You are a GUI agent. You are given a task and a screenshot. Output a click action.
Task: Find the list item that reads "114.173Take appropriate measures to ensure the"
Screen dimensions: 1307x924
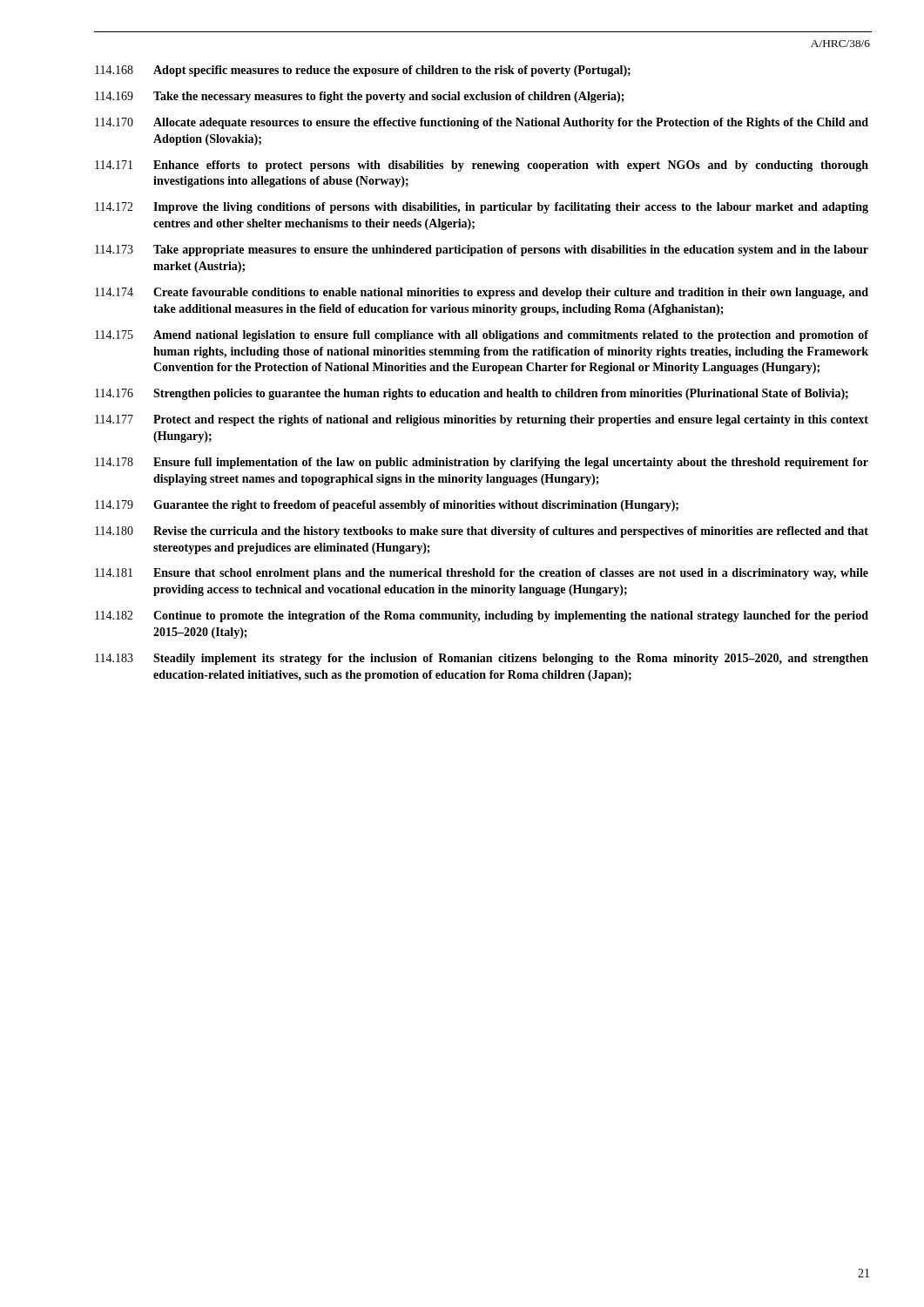[481, 259]
